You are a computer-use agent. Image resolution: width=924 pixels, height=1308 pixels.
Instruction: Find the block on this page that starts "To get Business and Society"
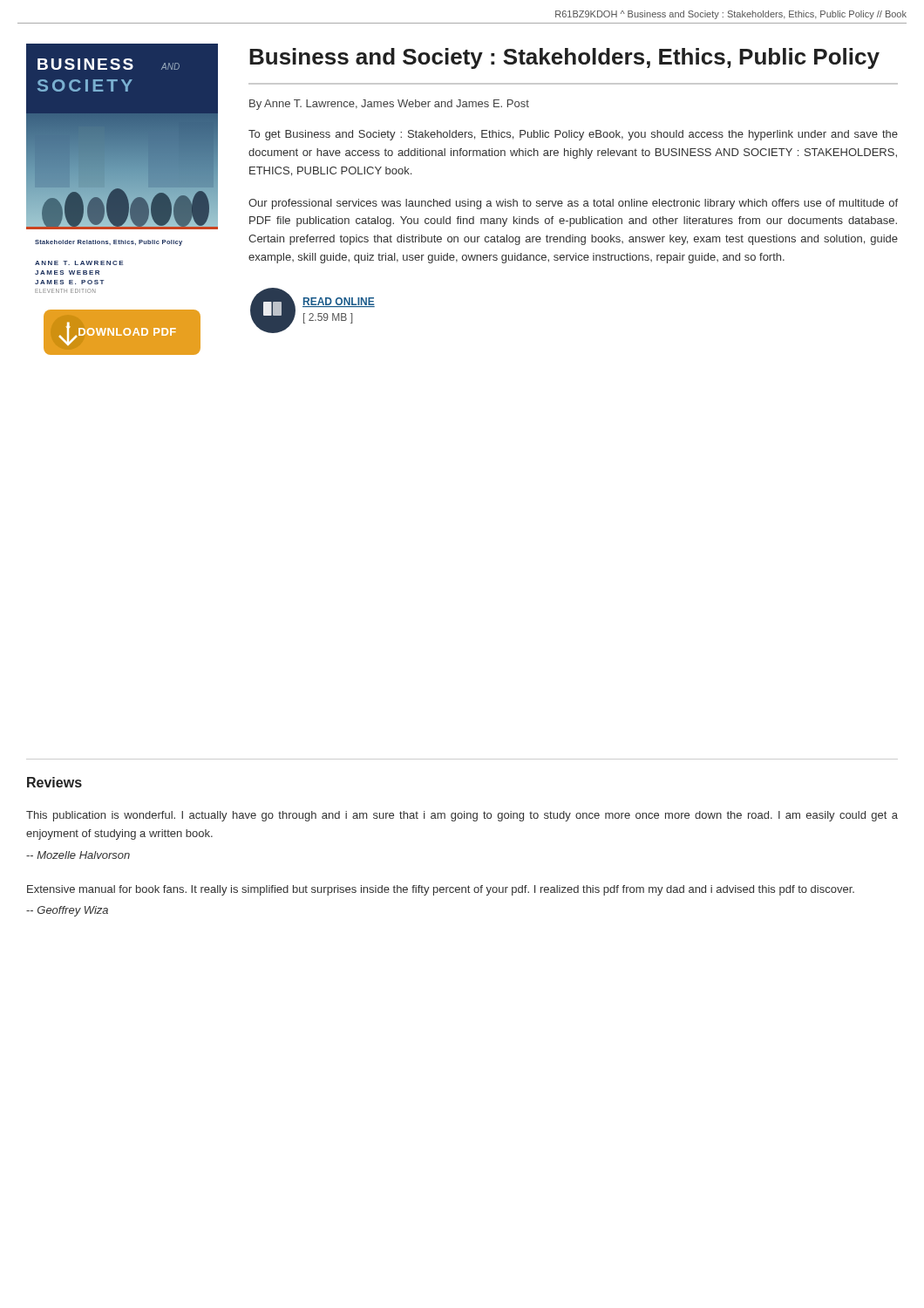[573, 152]
